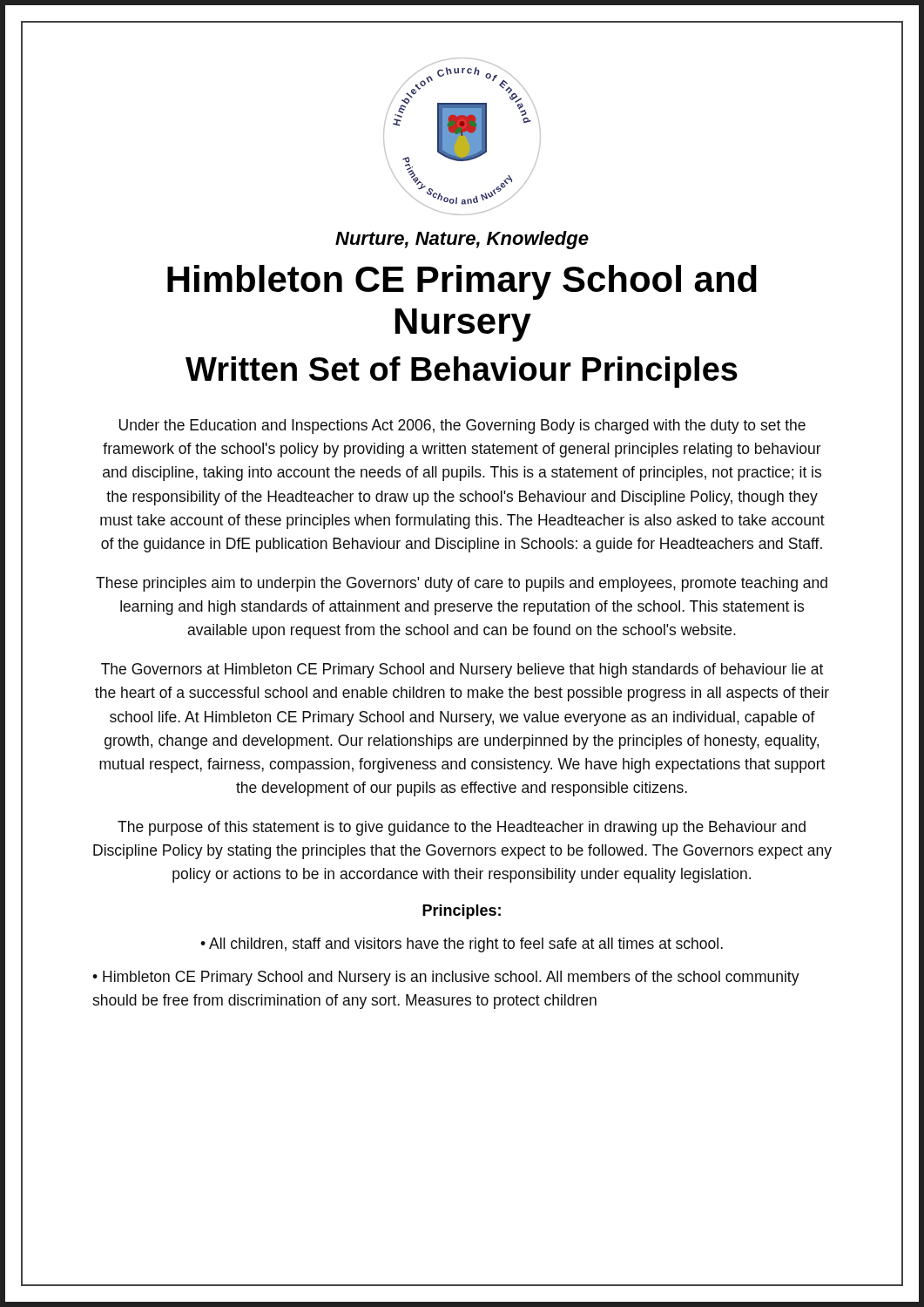Locate the block starting "Himbleton CE Primary School and Nursery"

pos(462,300)
